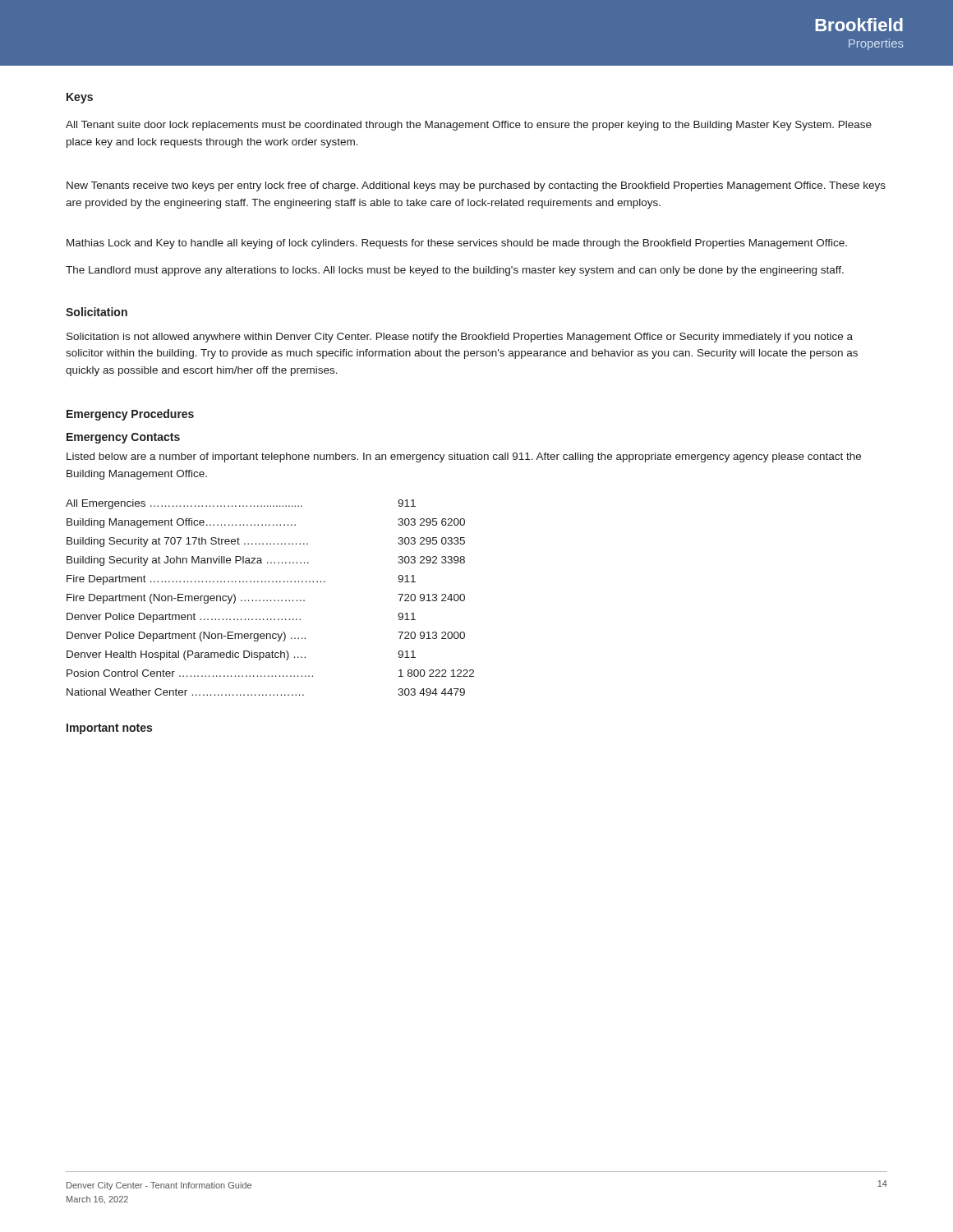Locate the section header with the text "Important notes"
This screenshot has width=953, height=1232.
[x=109, y=728]
